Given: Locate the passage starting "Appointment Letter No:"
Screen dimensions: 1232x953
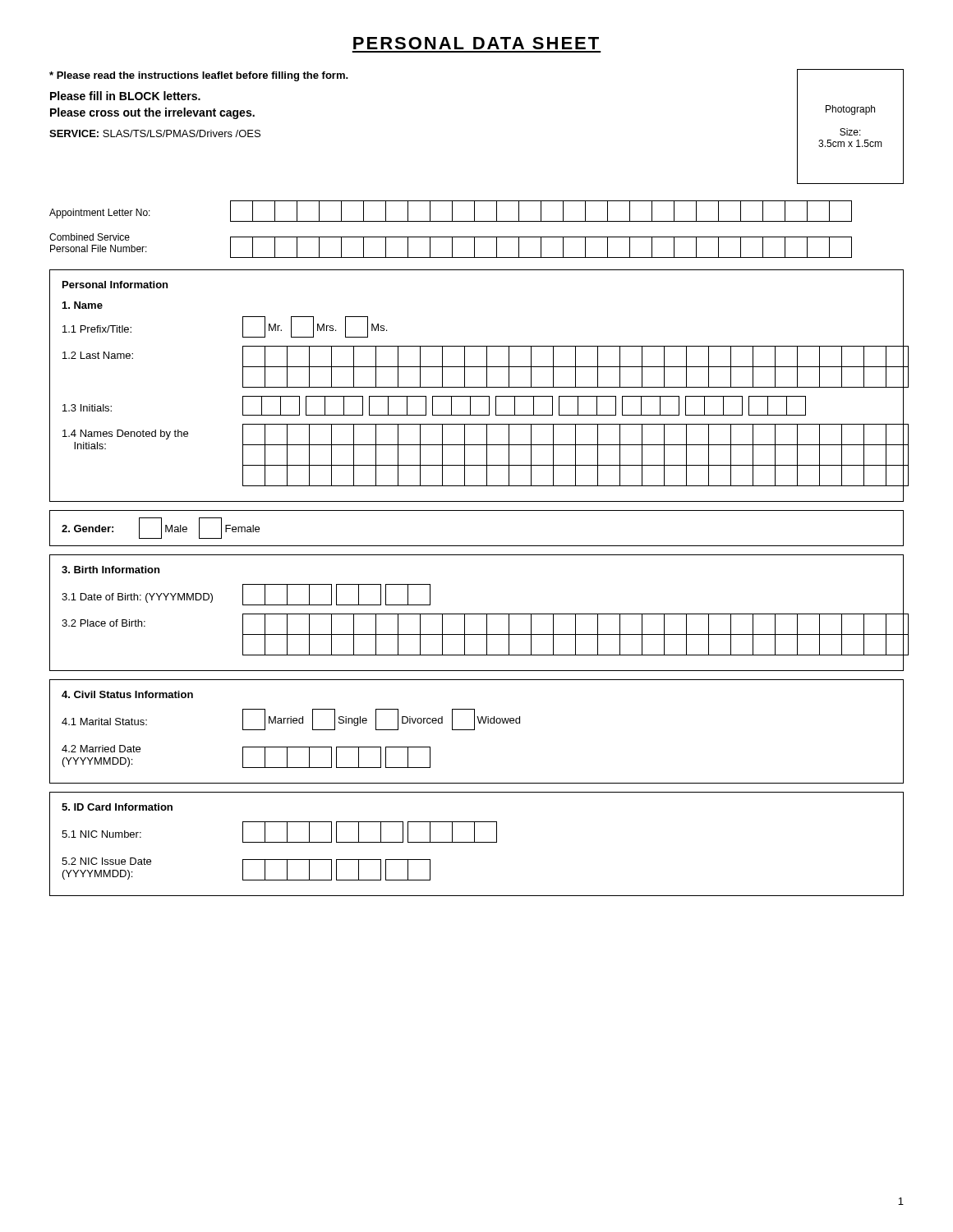Looking at the screenshot, I should pyautogui.click(x=100, y=213).
